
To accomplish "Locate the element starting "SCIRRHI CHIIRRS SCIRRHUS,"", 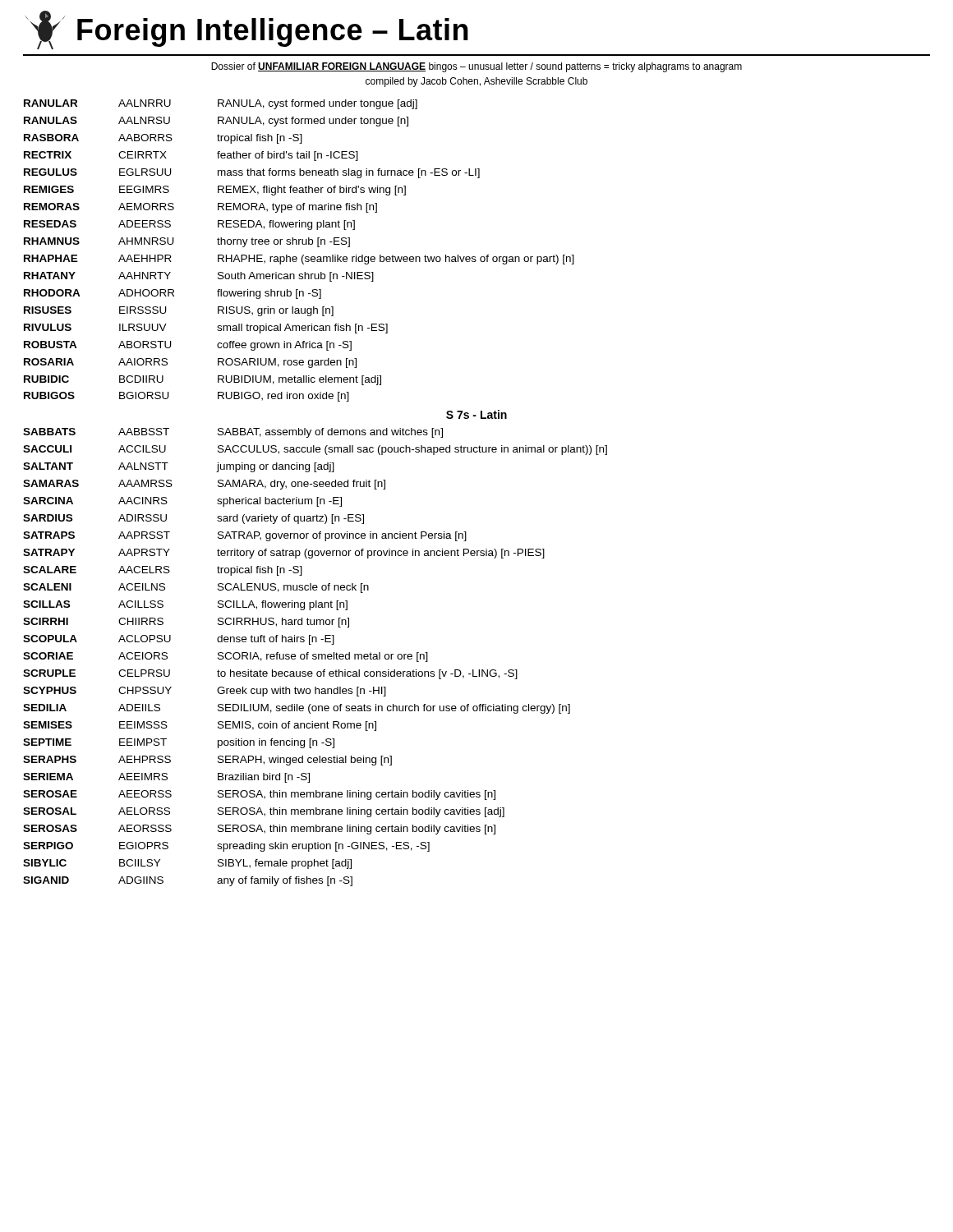I will [46, 622].
